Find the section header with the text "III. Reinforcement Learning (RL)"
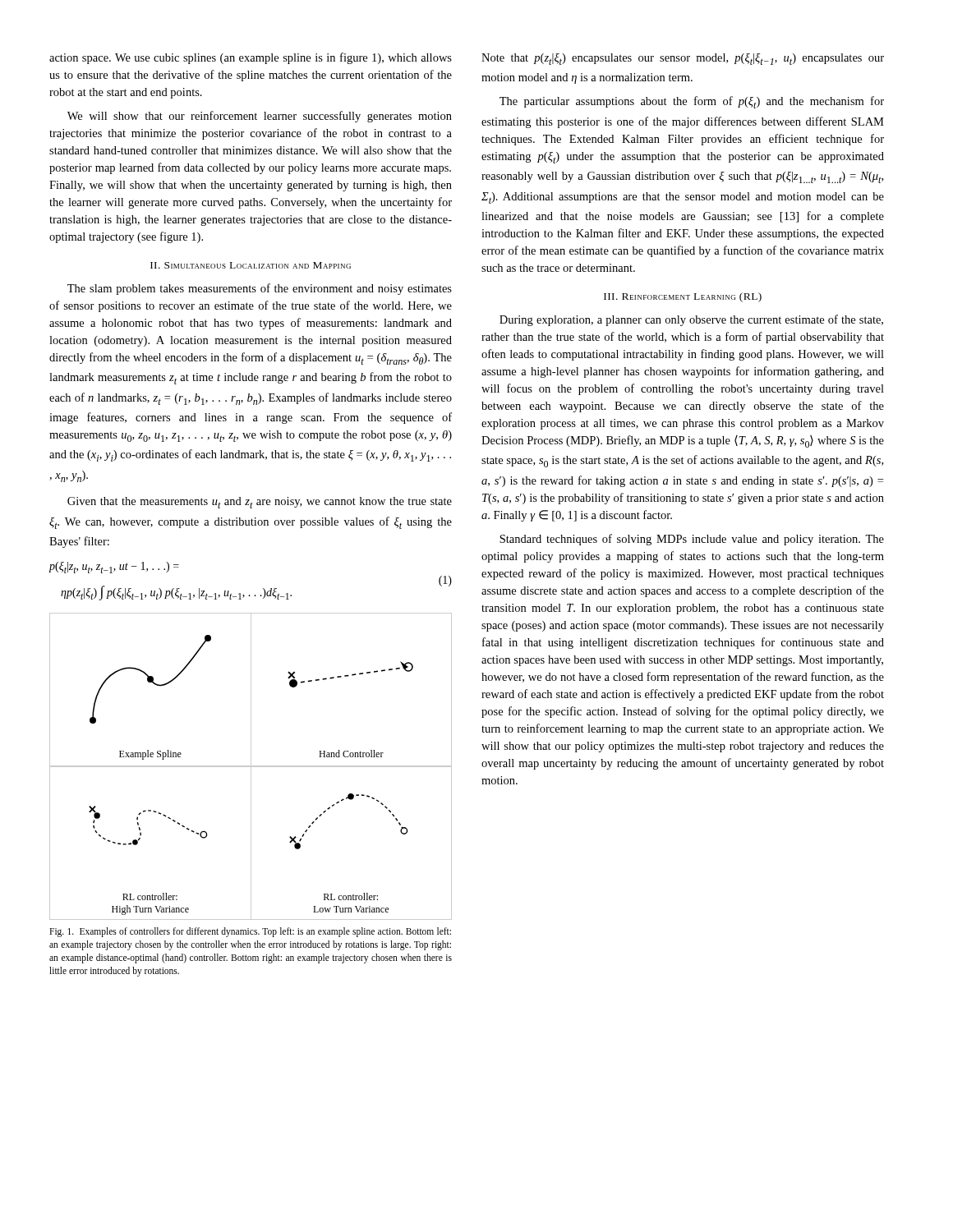953x1232 pixels. (x=683, y=296)
